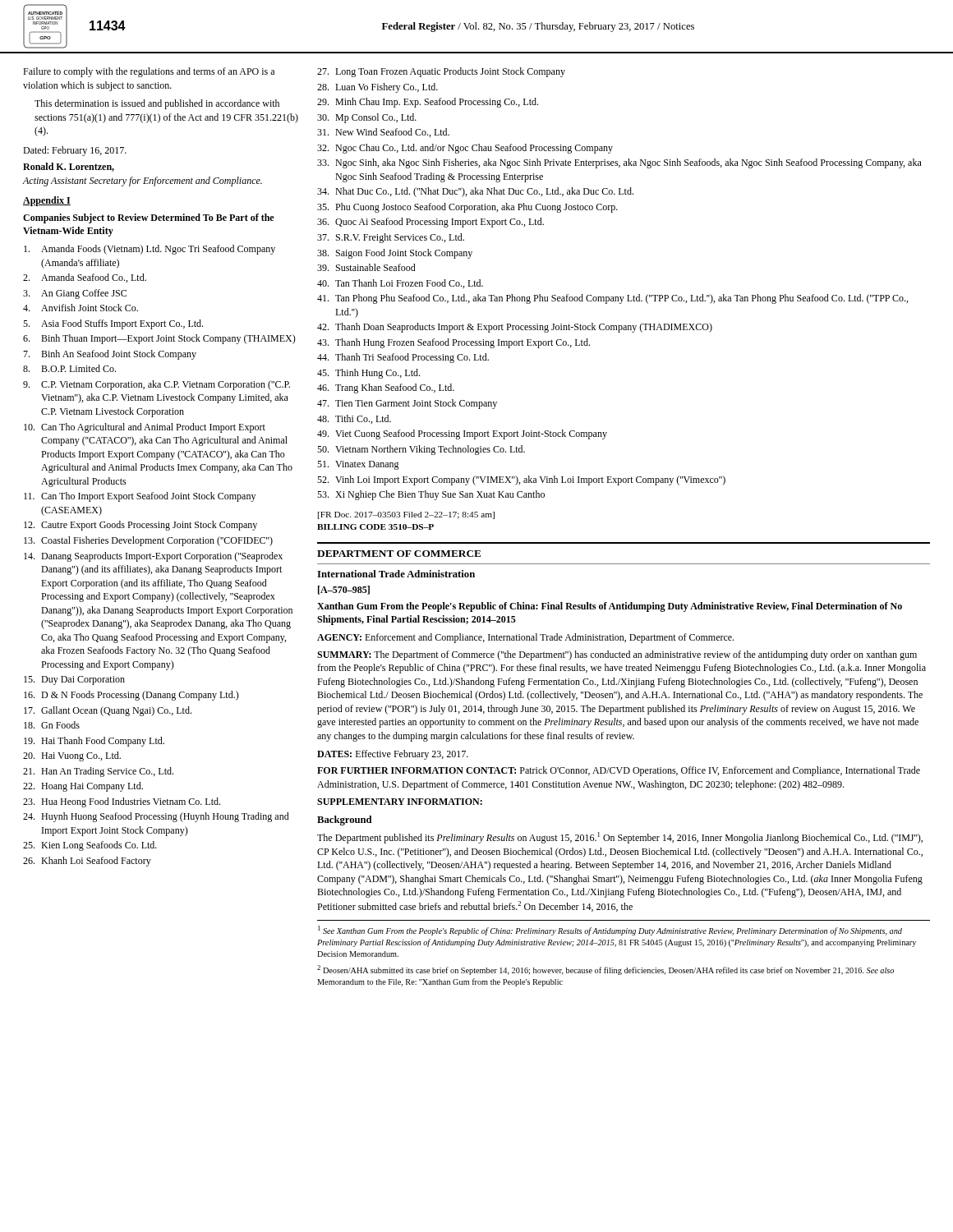The width and height of the screenshot is (953, 1232).
Task: Click the passage that begins "Amanda Foods (Vietnam) Ltd. Ngoc"
Action: [163, 256]
